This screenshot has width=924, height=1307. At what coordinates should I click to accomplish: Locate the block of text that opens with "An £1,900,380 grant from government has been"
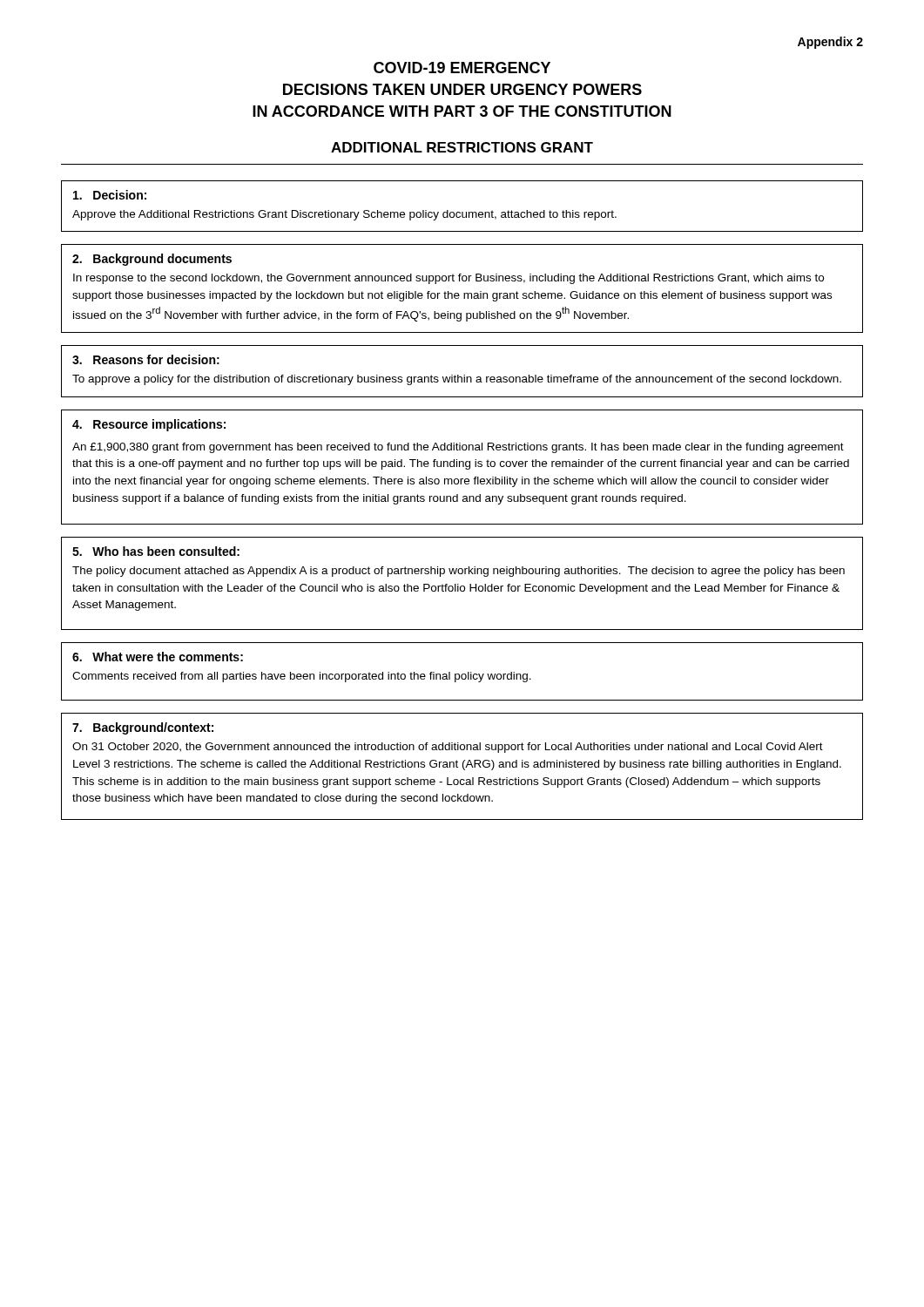tap(461, 472)
